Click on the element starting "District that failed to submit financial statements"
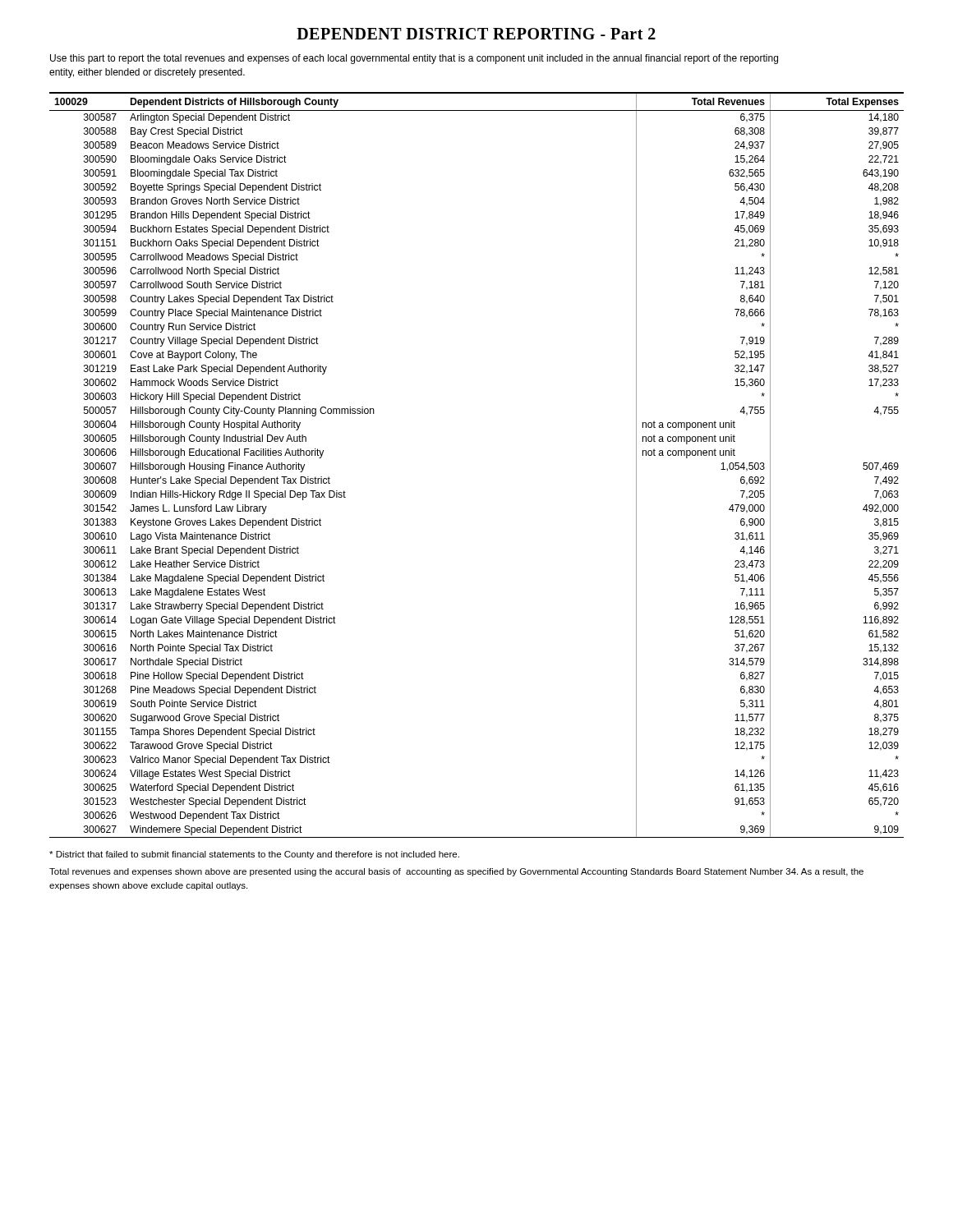The image size is (953, 1232). point(255,854)
